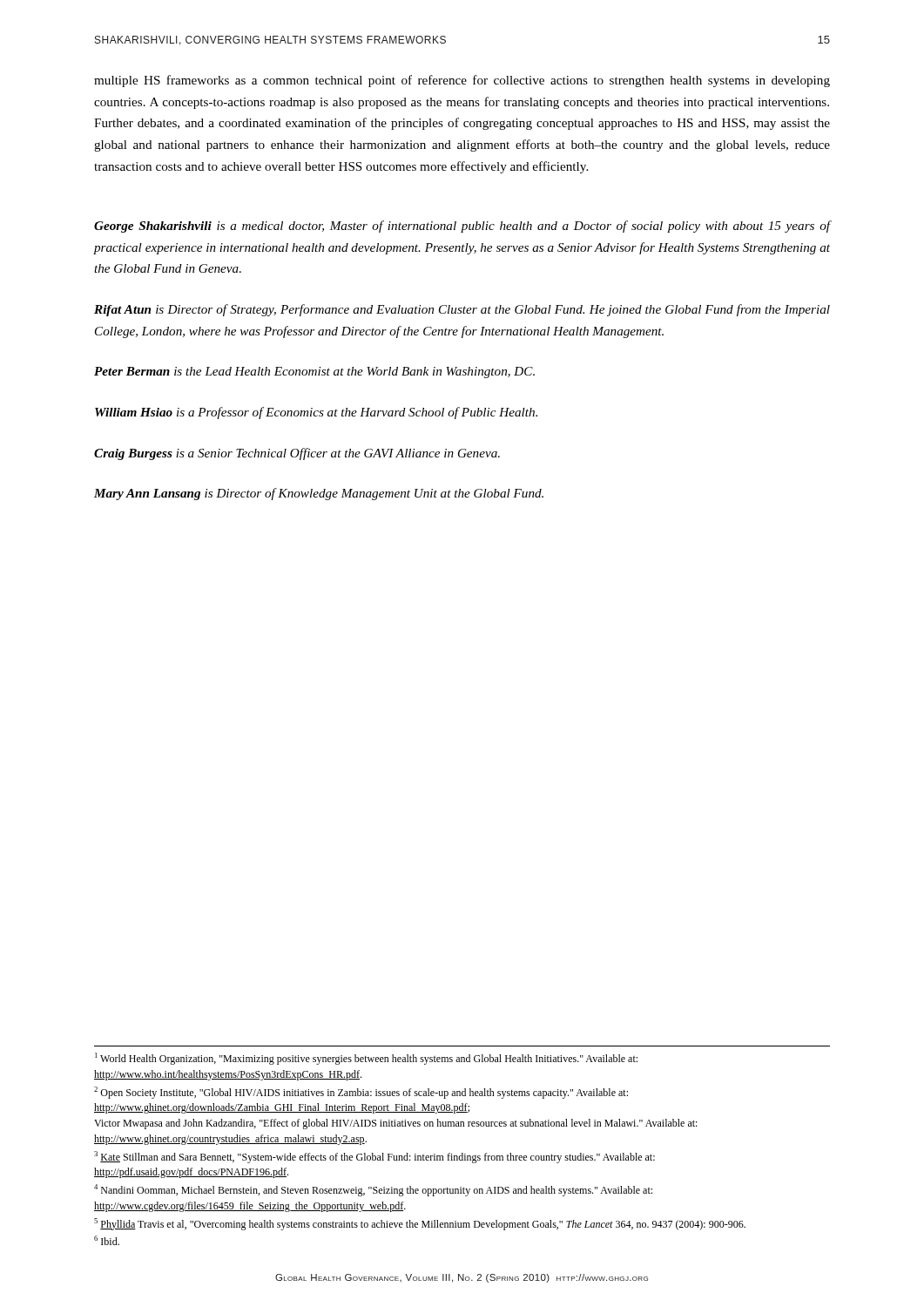Find the footnote that reads "4 Nandini Oomman, Michael Bernstein, and Steven"
Screen dimensions: 1307x924
click(x=374, y=1198)
